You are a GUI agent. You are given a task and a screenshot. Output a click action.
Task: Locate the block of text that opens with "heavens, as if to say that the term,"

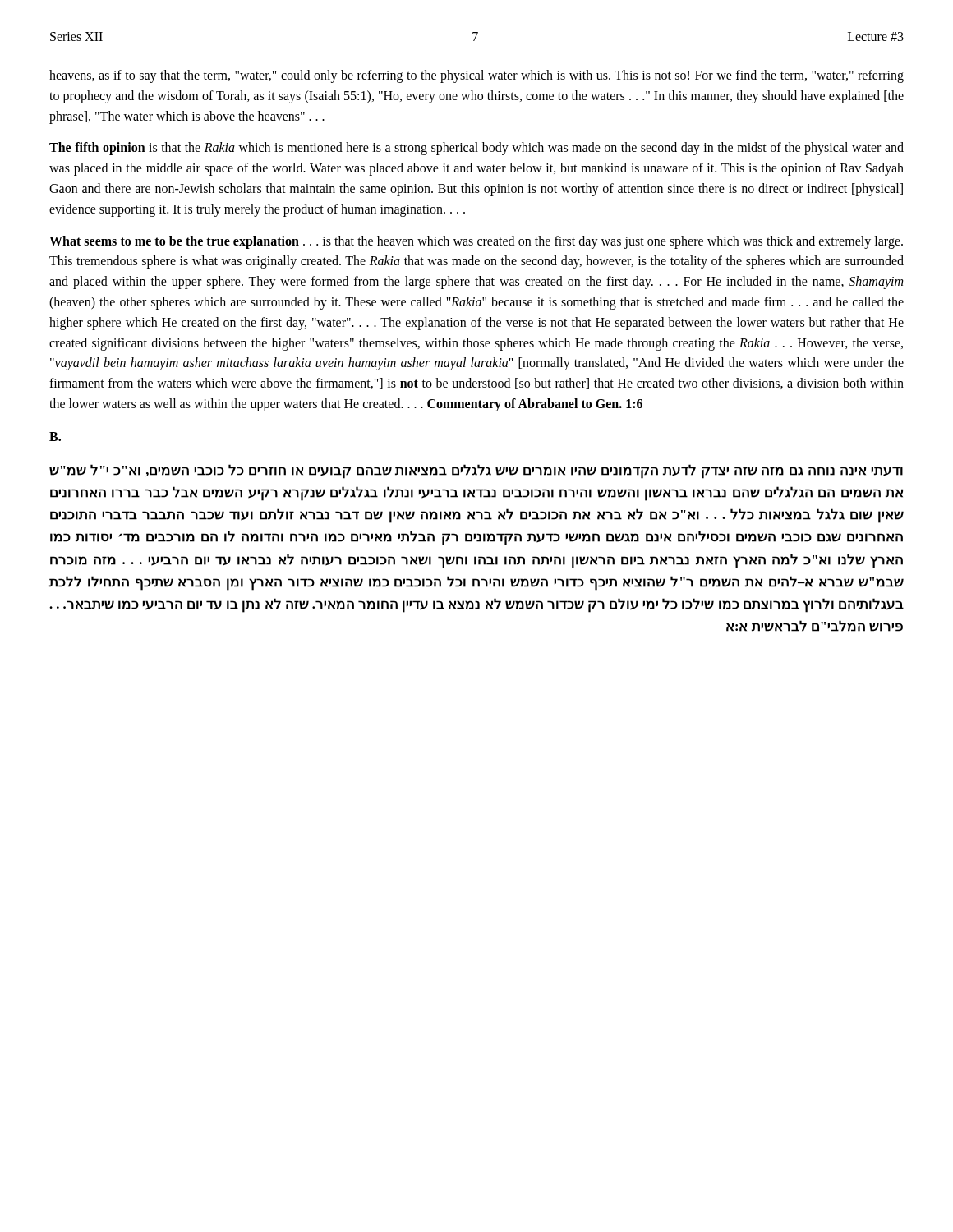(476, 95)
